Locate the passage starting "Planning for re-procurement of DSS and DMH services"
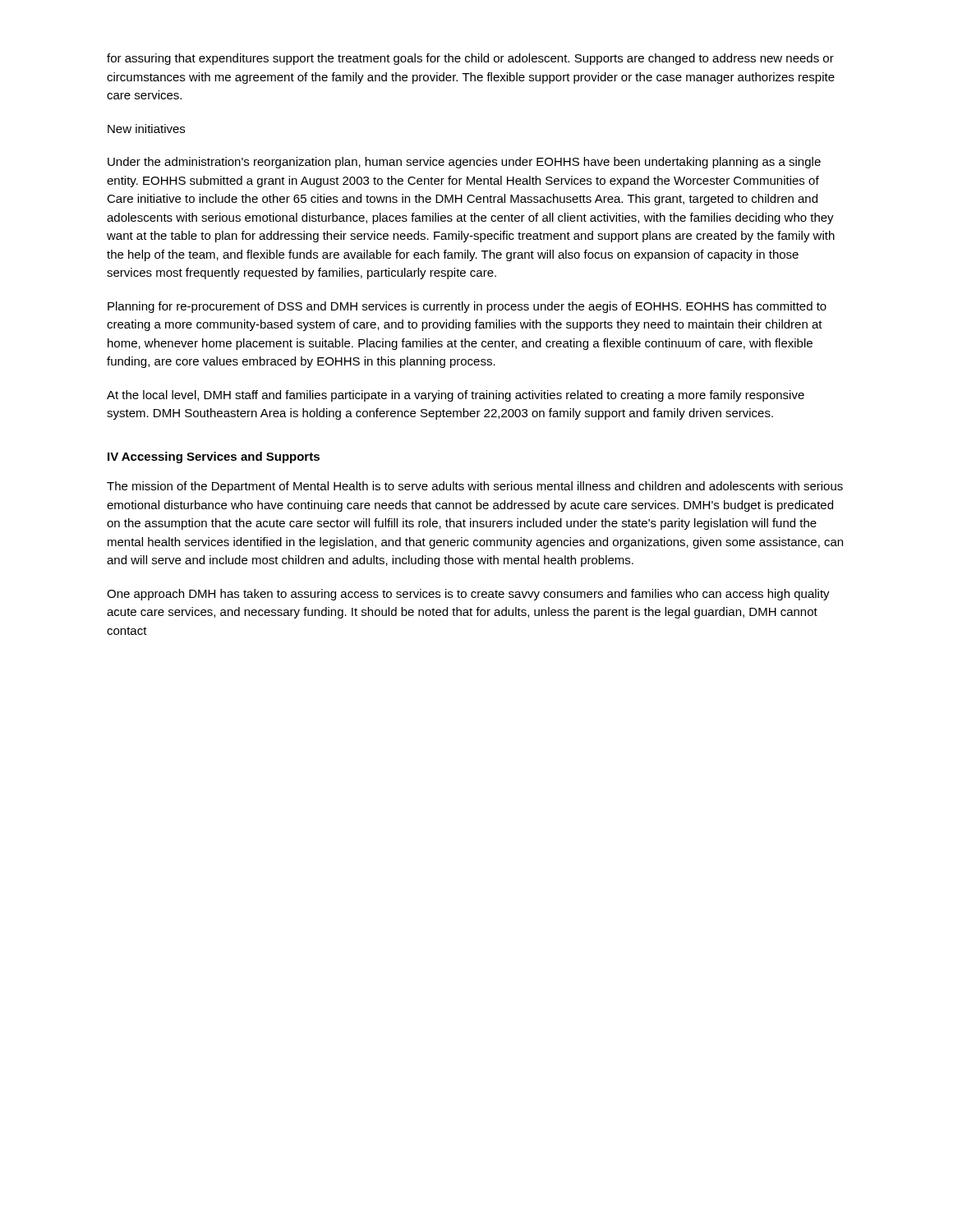The height and width of the screenshot is (1232, 953). coord(467,333)
